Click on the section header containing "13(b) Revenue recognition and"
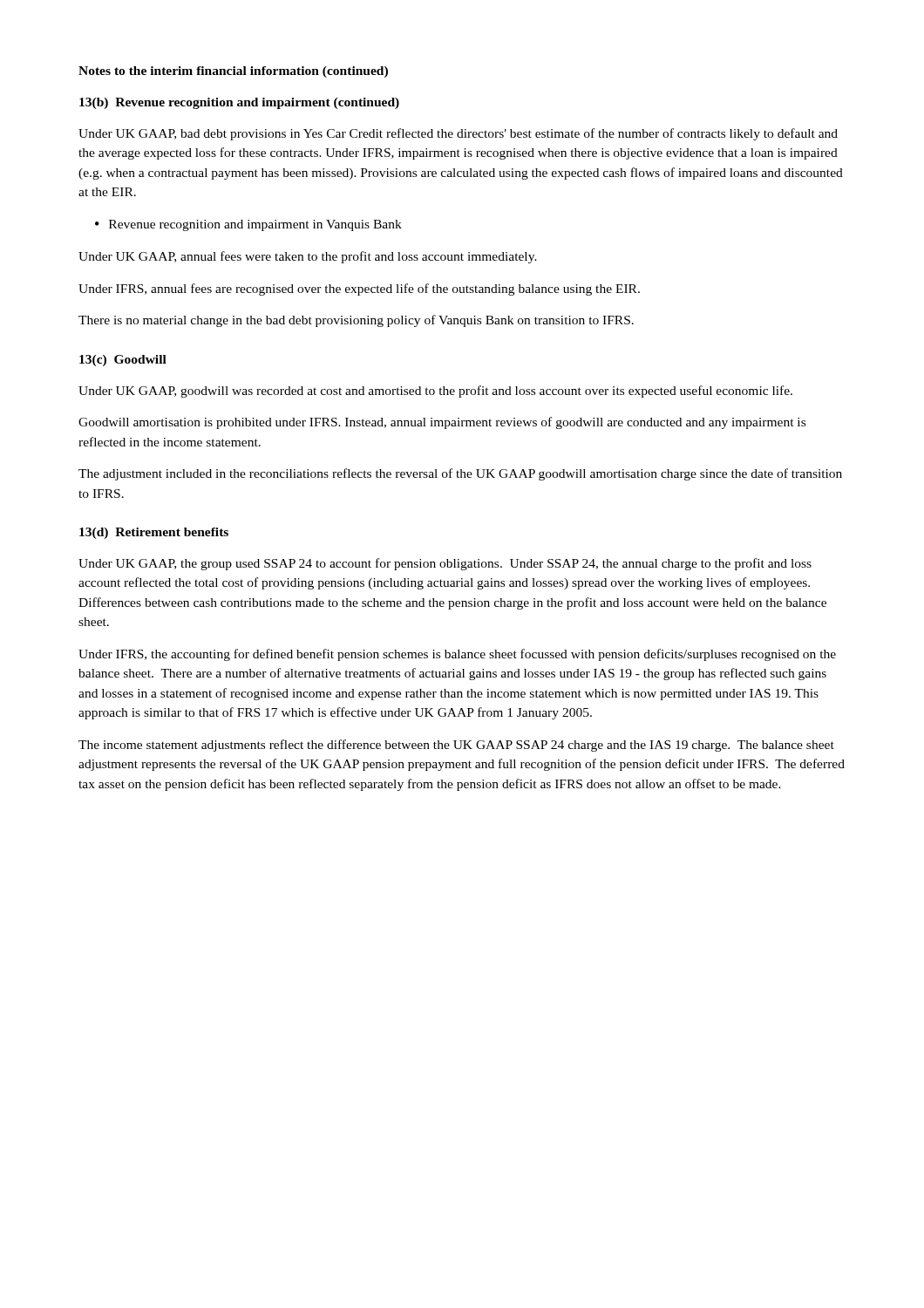This screenshot has height=1308, width=924. coord(239,102)
